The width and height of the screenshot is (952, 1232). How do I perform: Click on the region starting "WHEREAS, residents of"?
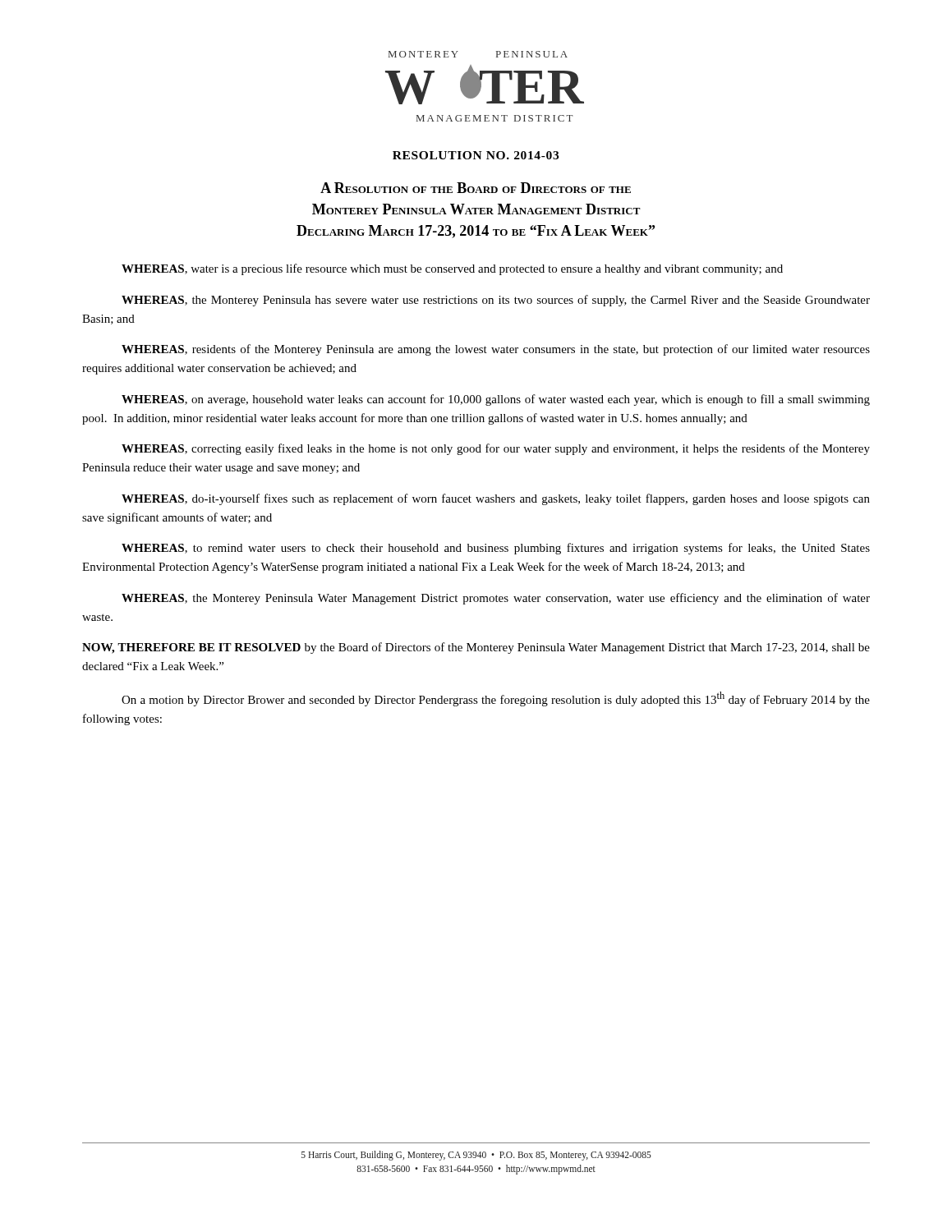pyautogui.click(x=476, y=359)
